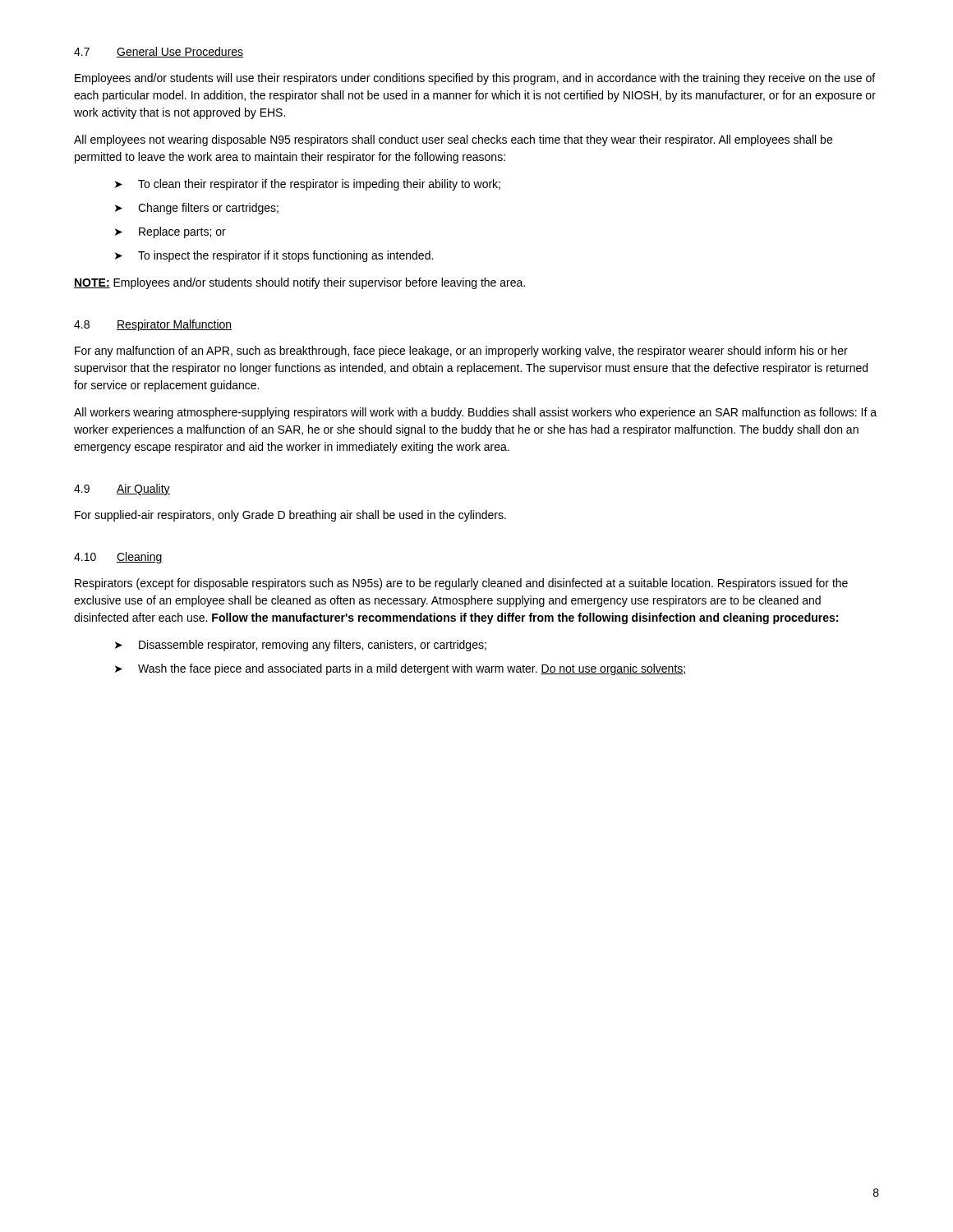Click on the region starting "For any malfunction of an APR, such"
Screen dimensions: 1232x953
click(476, 368)
